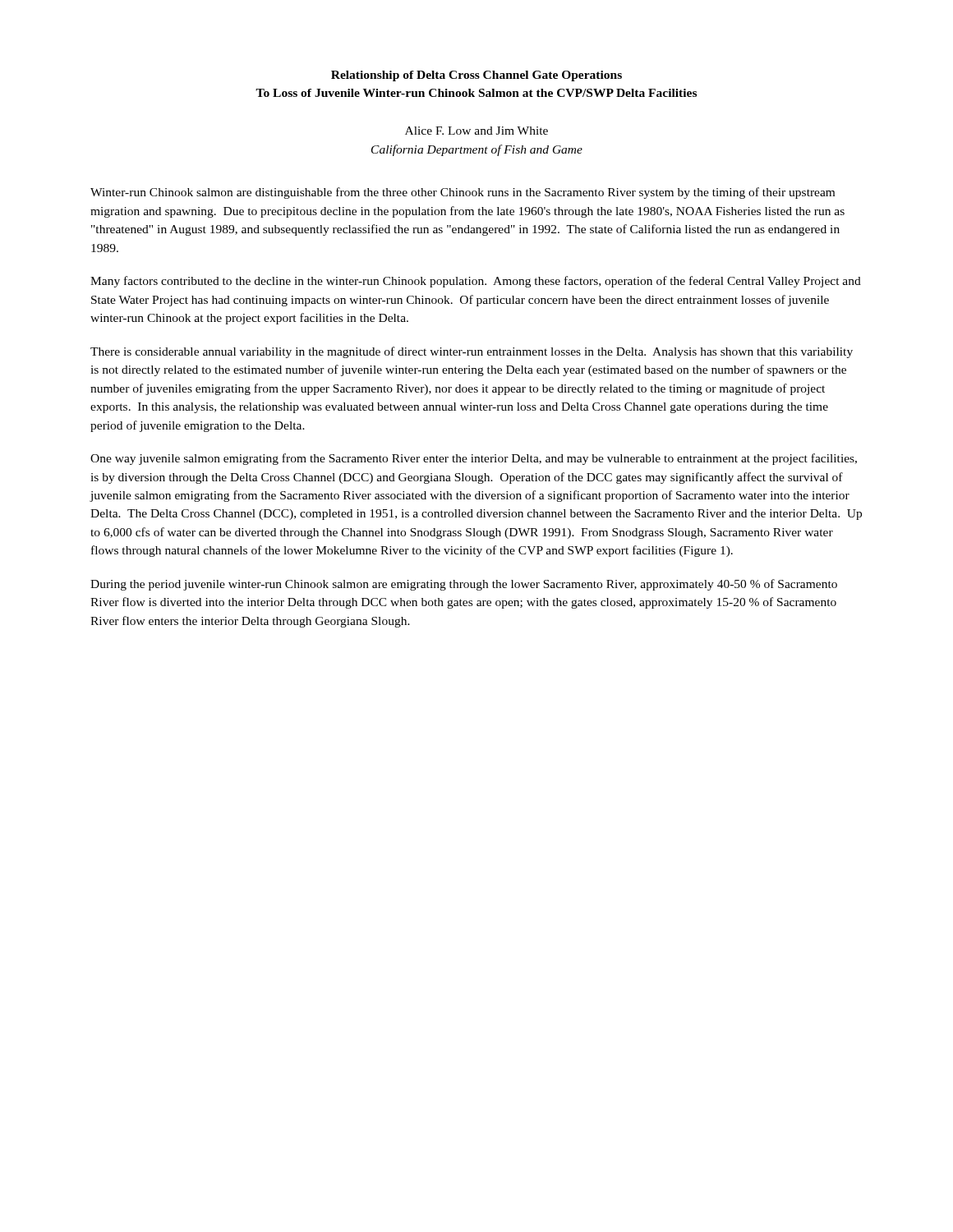Locate the block of text that opens with "Winter-run Chinook salmon are"
Image resolution: width=953 pixels, height=1232 pixels.
coord(468,220)
